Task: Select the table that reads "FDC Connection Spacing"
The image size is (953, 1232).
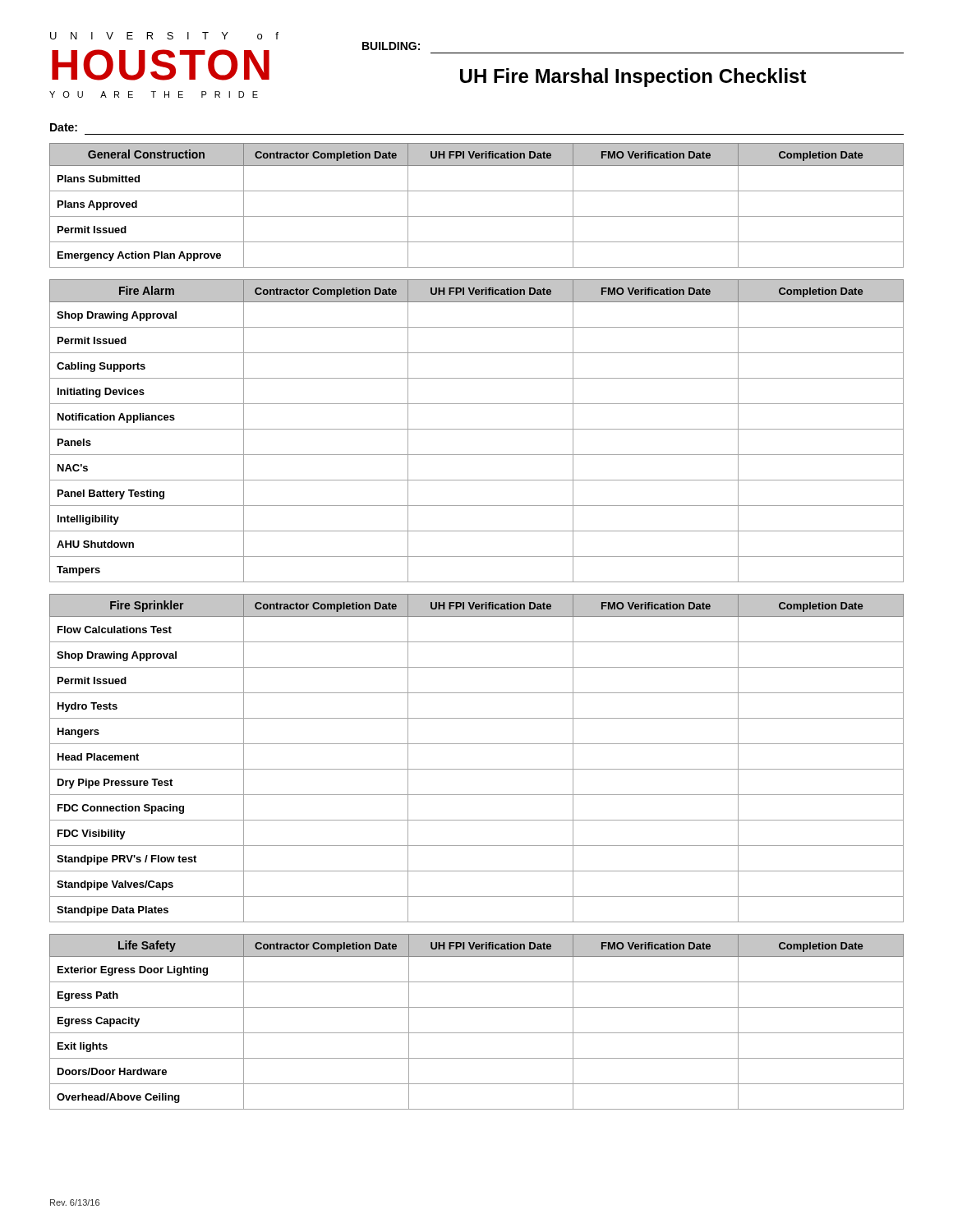Action: point(476,758)
